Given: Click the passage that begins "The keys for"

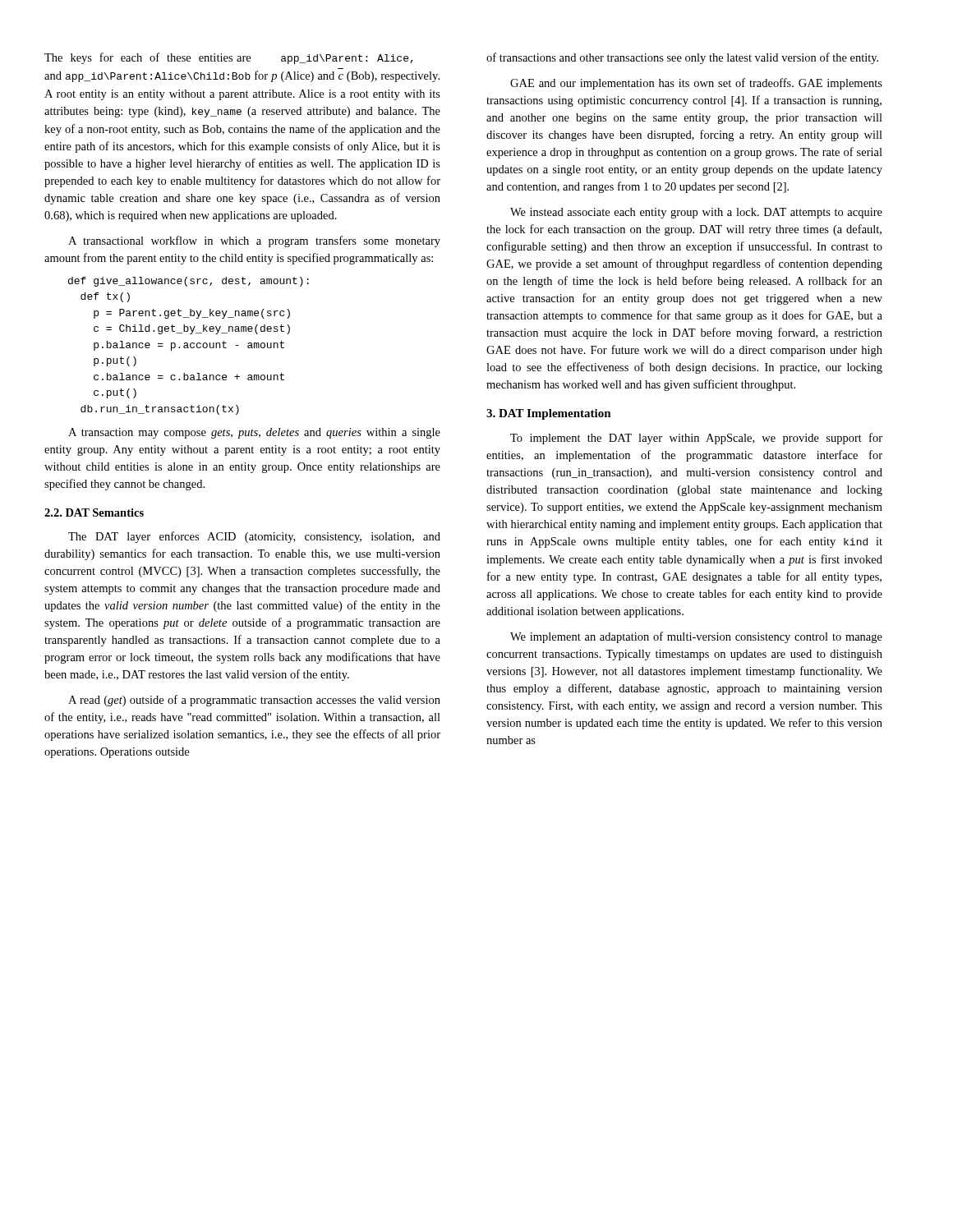Looking at the screenshot, I should 242,137.
